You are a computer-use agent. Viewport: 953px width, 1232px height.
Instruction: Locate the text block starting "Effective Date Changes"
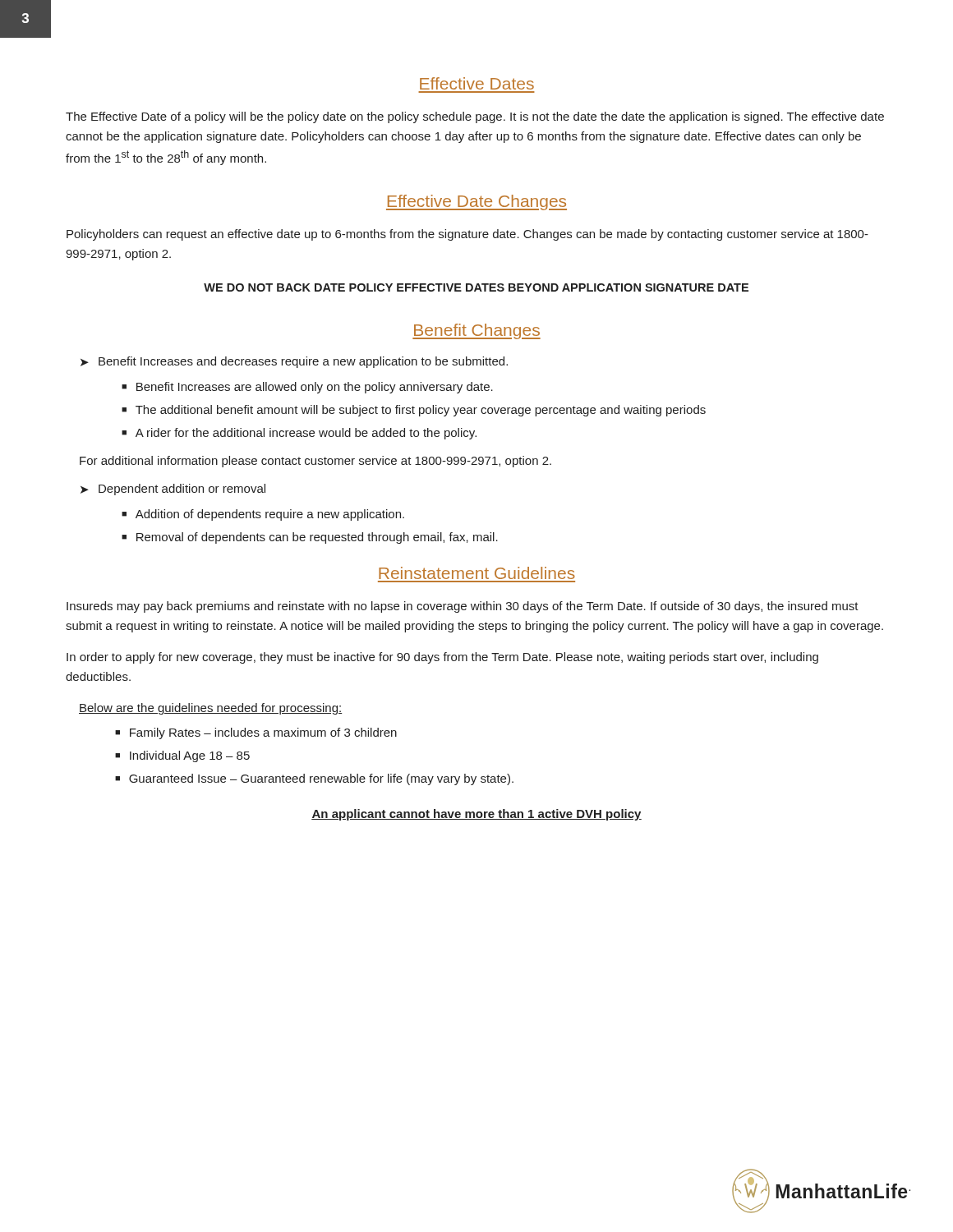[476, 201]
